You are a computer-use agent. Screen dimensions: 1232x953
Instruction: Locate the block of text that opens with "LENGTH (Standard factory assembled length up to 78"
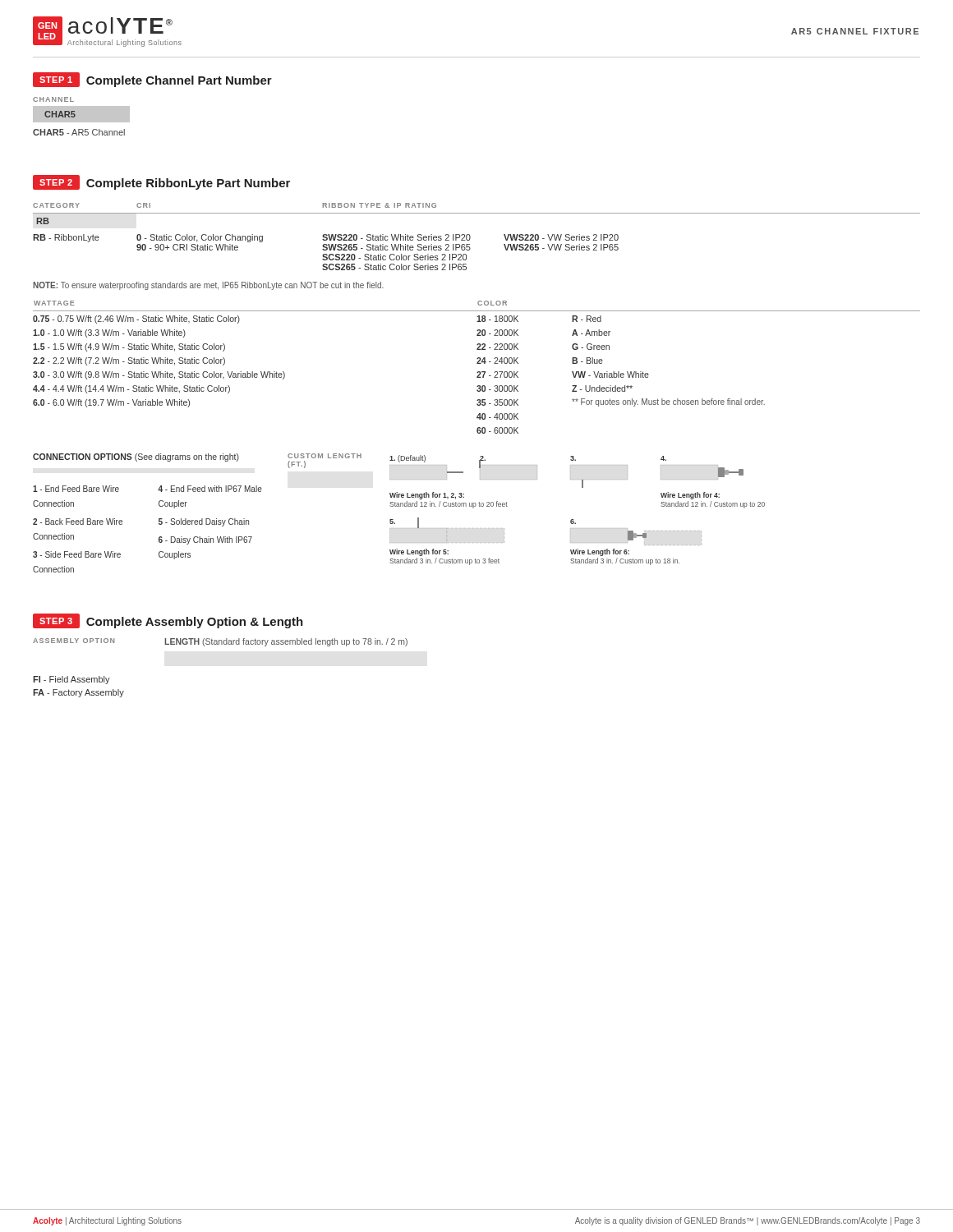(286, 642)
